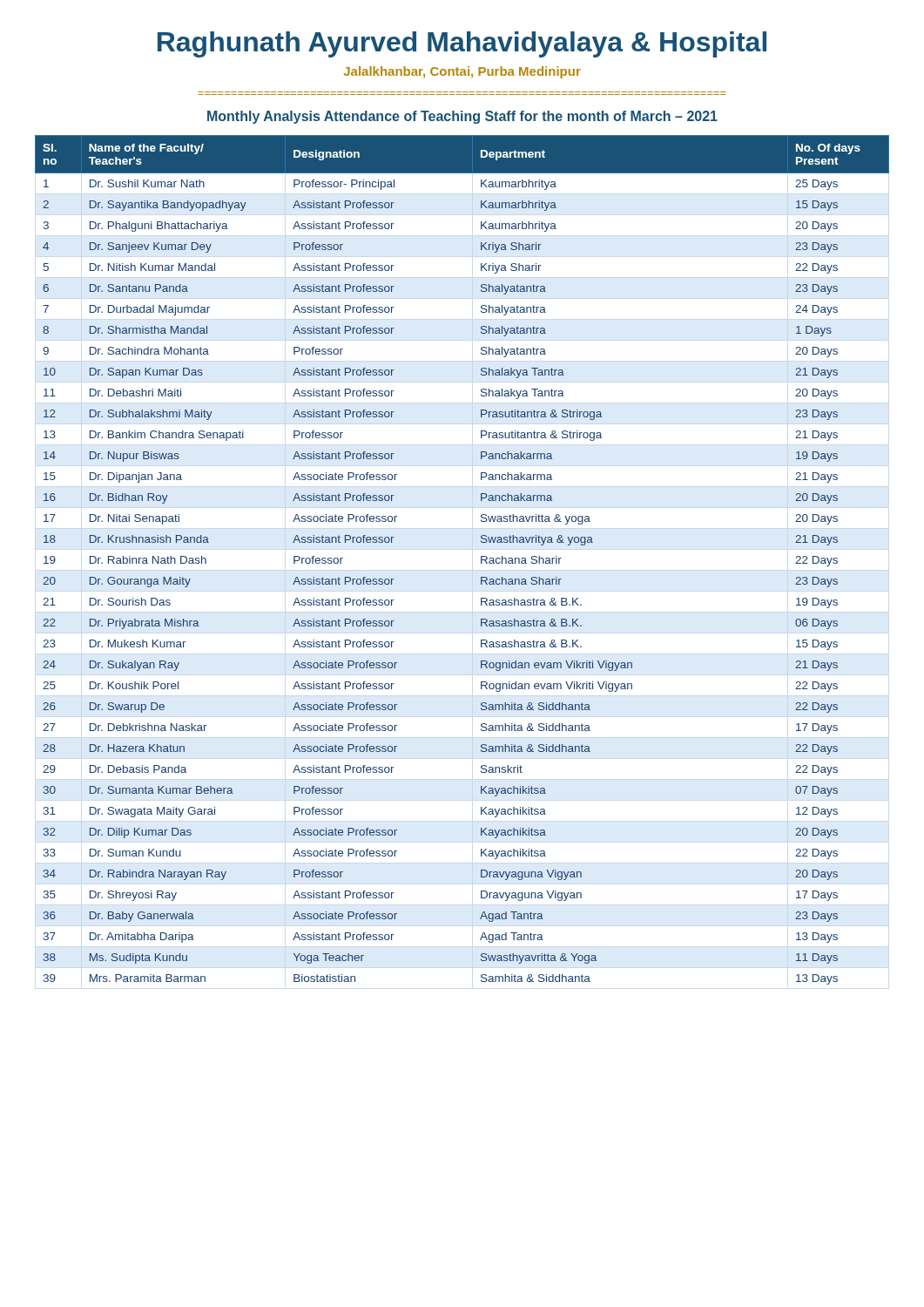This screenshot has height=1307, width=924.
Task: Locate the table with the text "Dr. Subhalakshmi Maity"
Action: [x=462, y=562]
